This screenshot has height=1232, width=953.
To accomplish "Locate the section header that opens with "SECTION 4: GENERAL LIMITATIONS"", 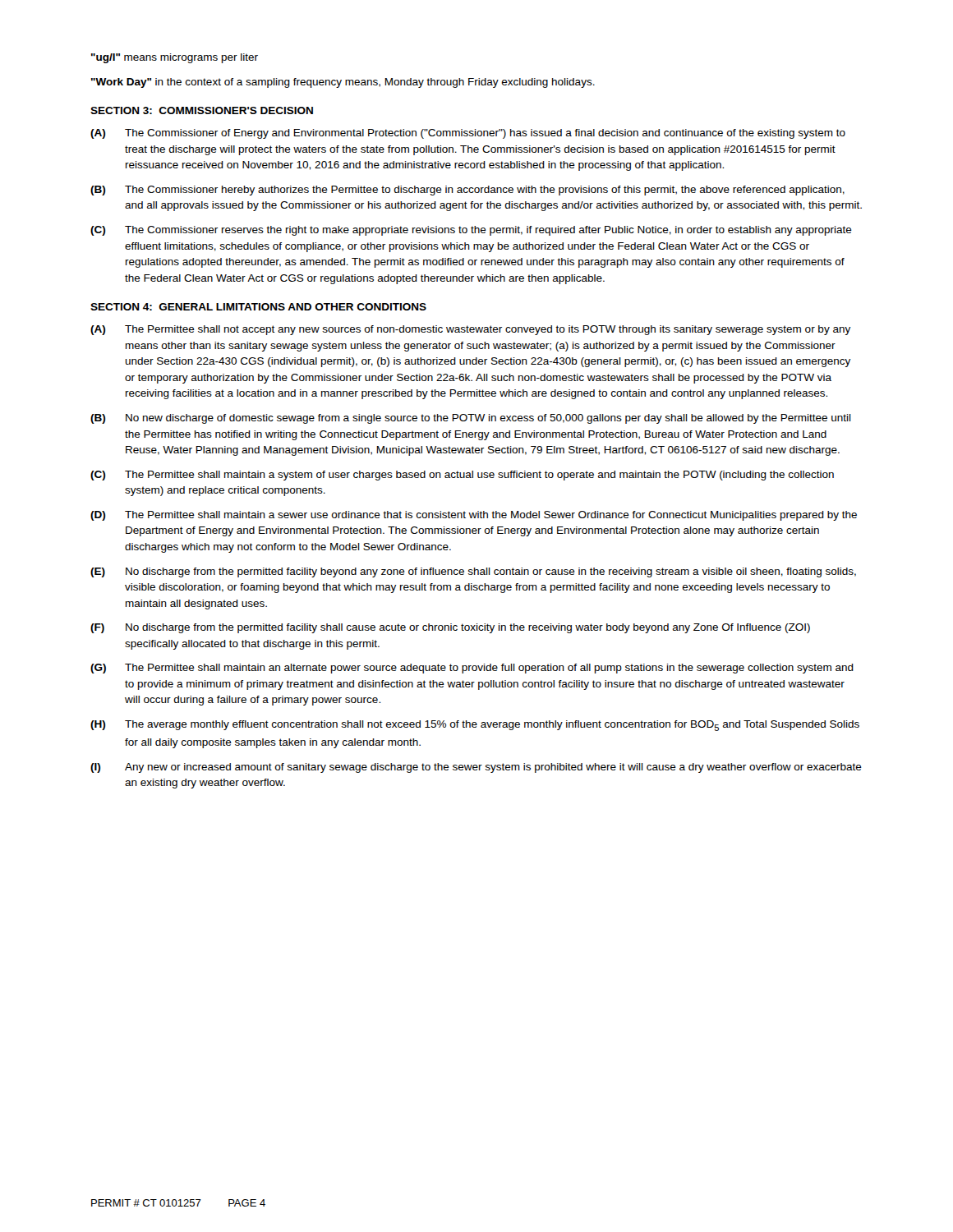I will [258, 307].
